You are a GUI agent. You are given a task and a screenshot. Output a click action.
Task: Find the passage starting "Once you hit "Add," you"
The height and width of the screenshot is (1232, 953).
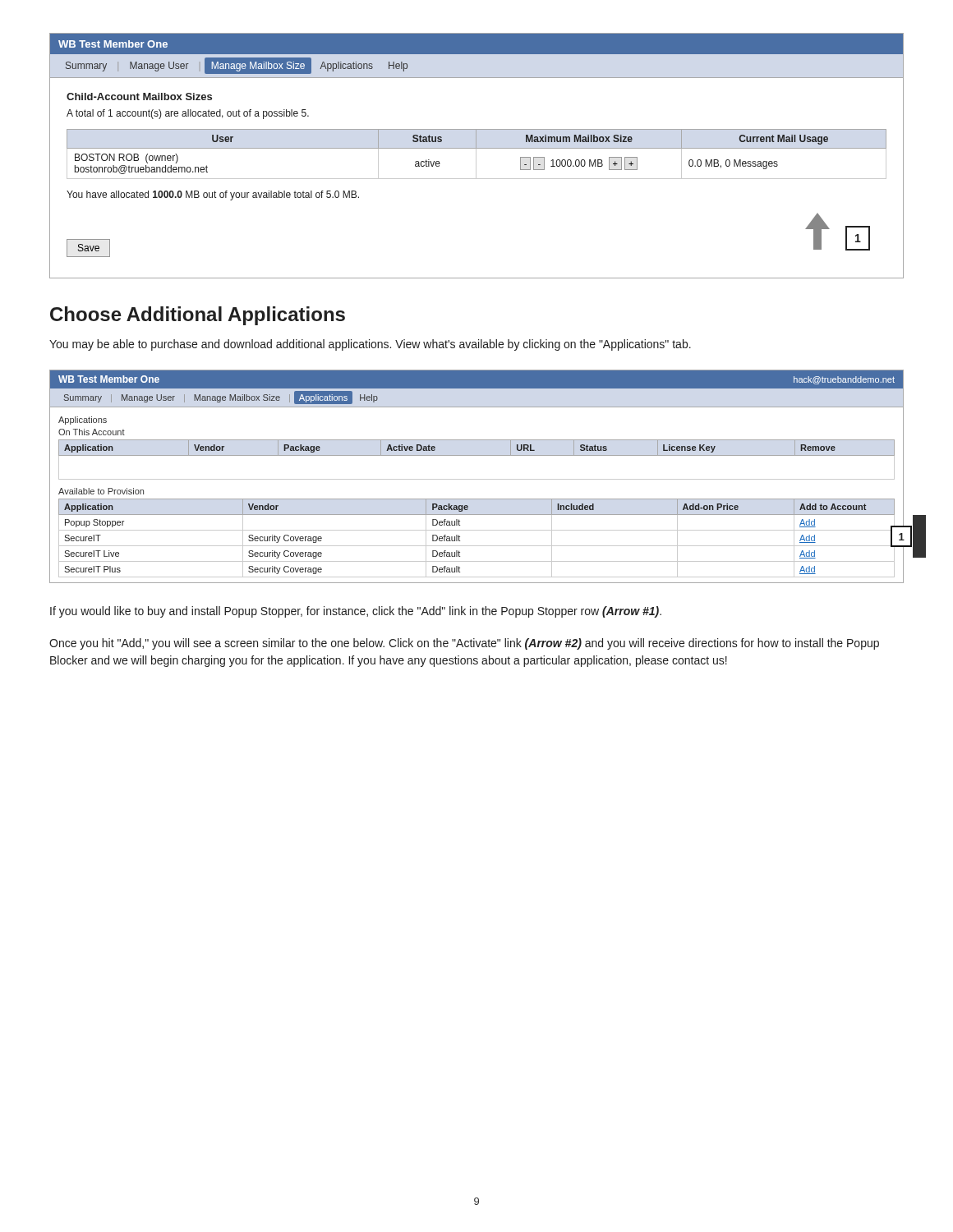click(476, 652)
